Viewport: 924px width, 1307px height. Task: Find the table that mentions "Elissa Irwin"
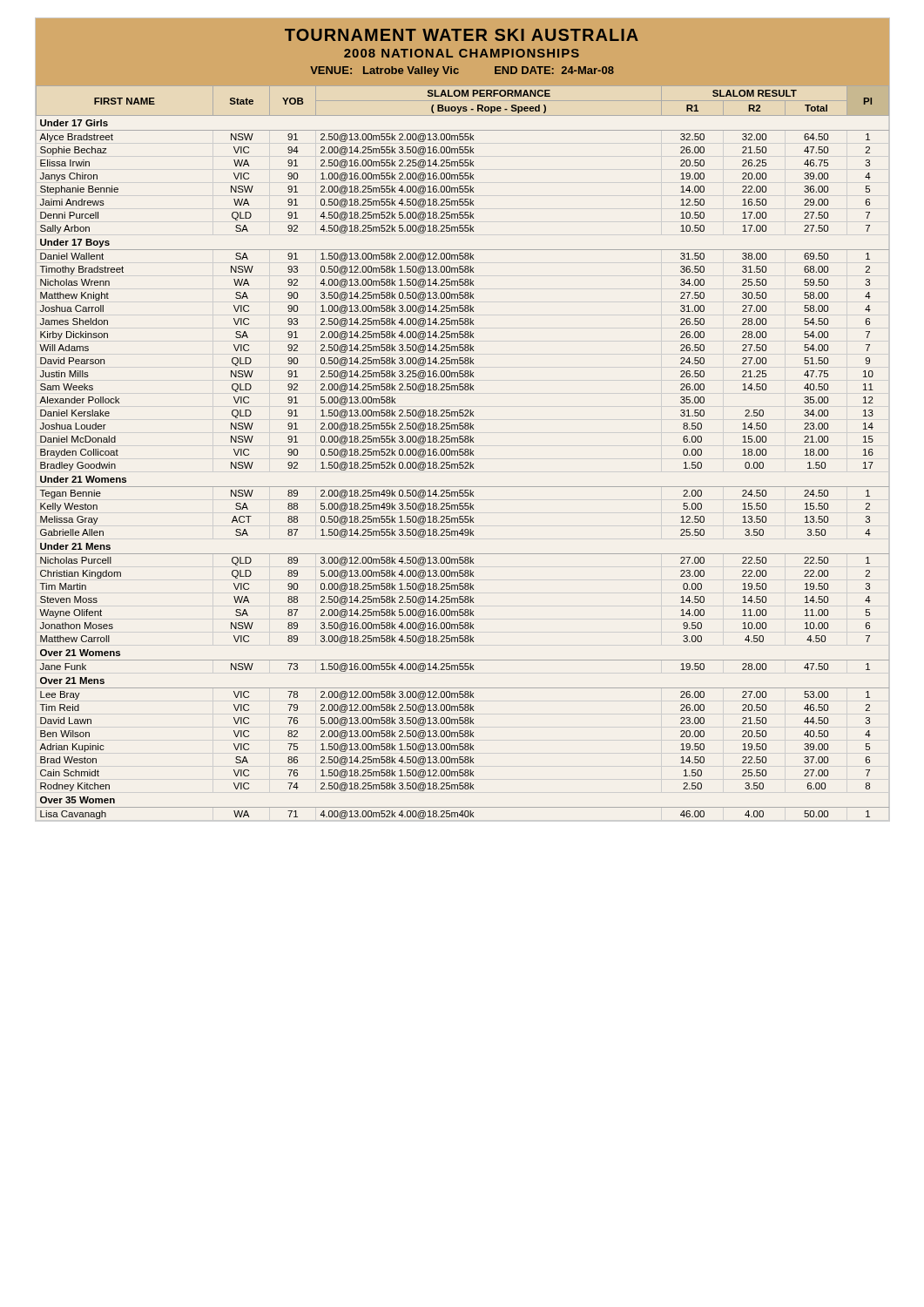tap(462, 453)
